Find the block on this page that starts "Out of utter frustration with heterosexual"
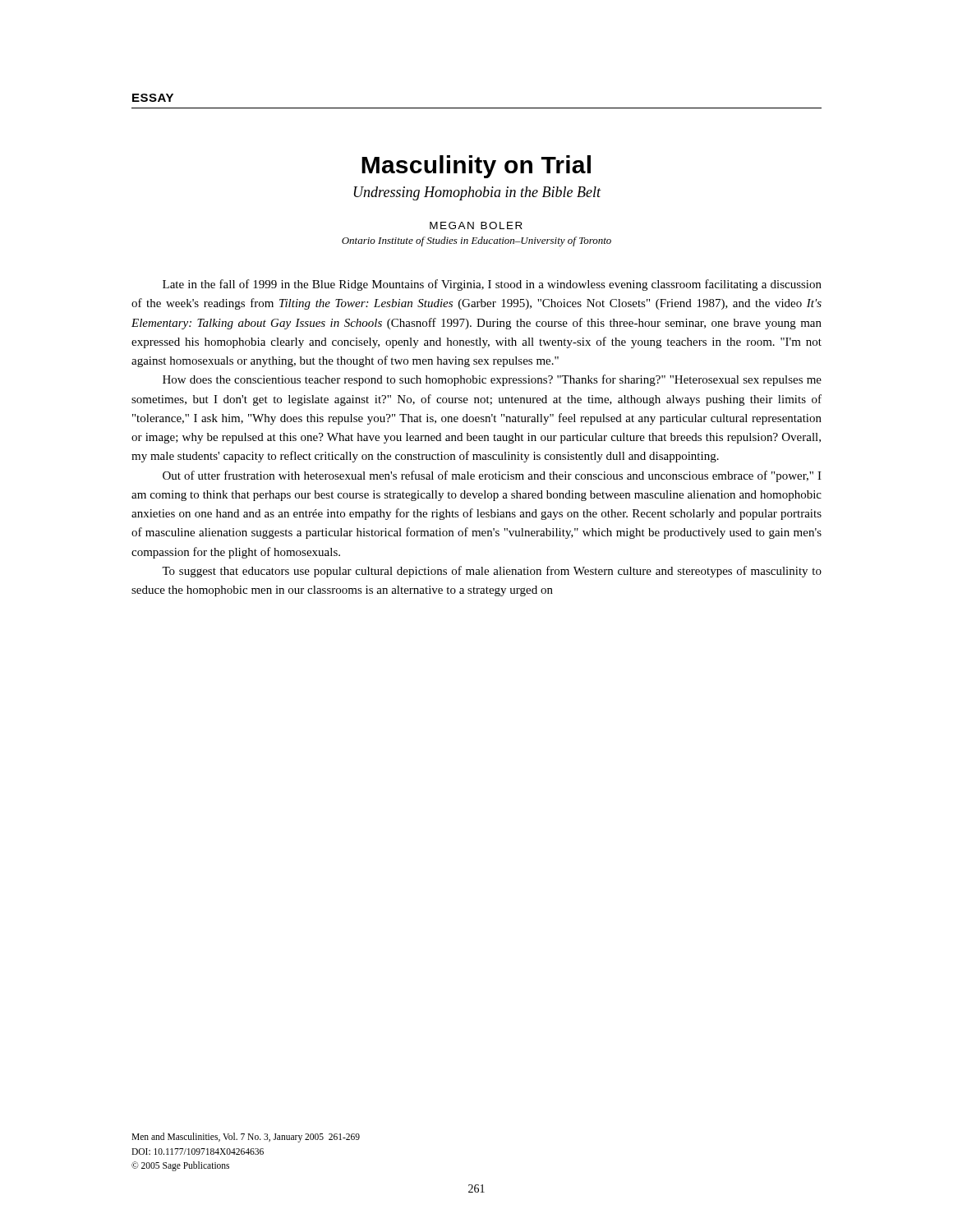953x1232 pixels. pyautogui.click(x=476, y=514)
